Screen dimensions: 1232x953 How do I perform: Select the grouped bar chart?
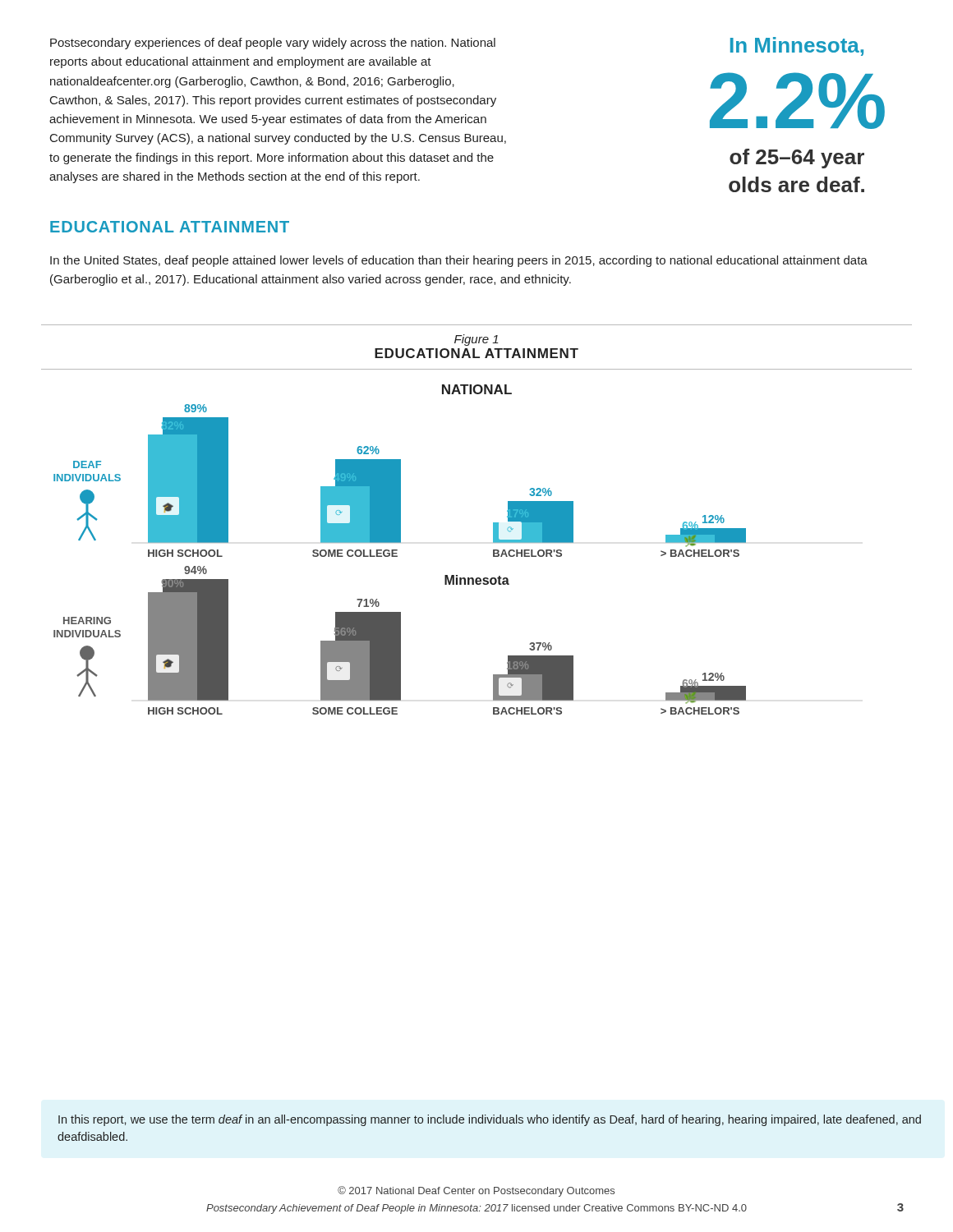476,634
